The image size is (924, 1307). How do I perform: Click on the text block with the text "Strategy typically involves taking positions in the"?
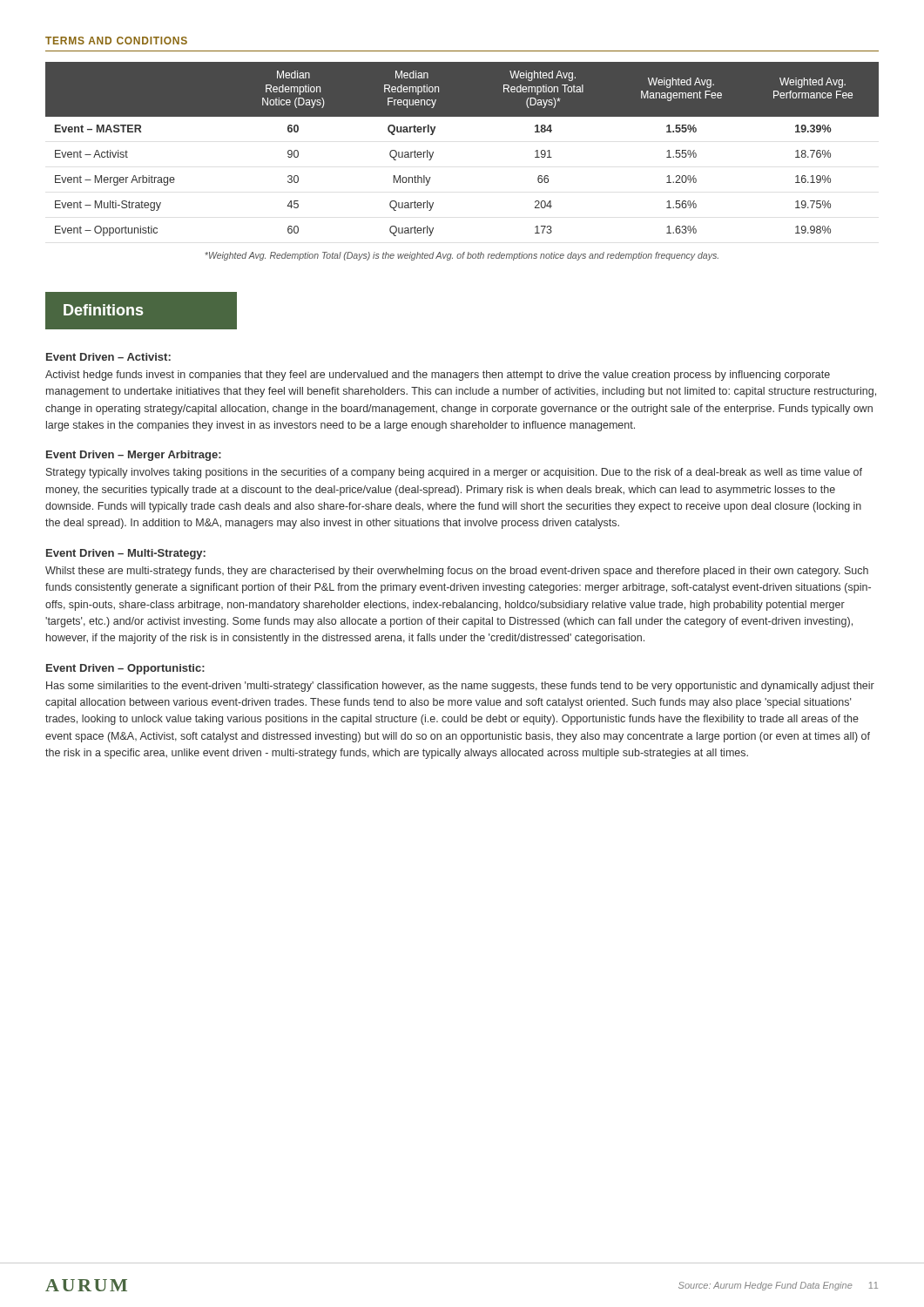coord(454,498)
